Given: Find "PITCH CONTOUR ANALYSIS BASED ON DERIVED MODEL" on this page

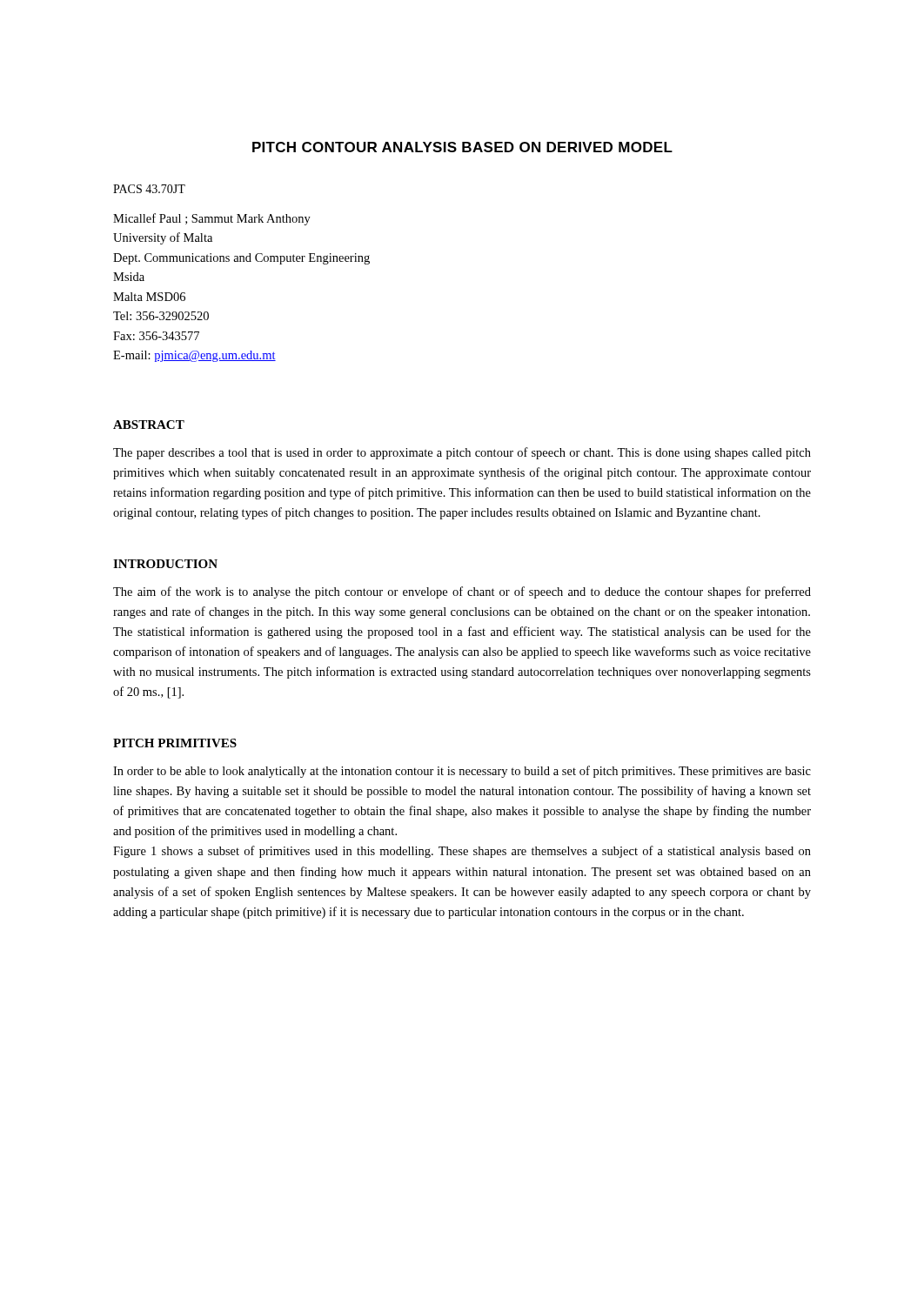Looking at the screenshot, I should (x=462, y=147).
